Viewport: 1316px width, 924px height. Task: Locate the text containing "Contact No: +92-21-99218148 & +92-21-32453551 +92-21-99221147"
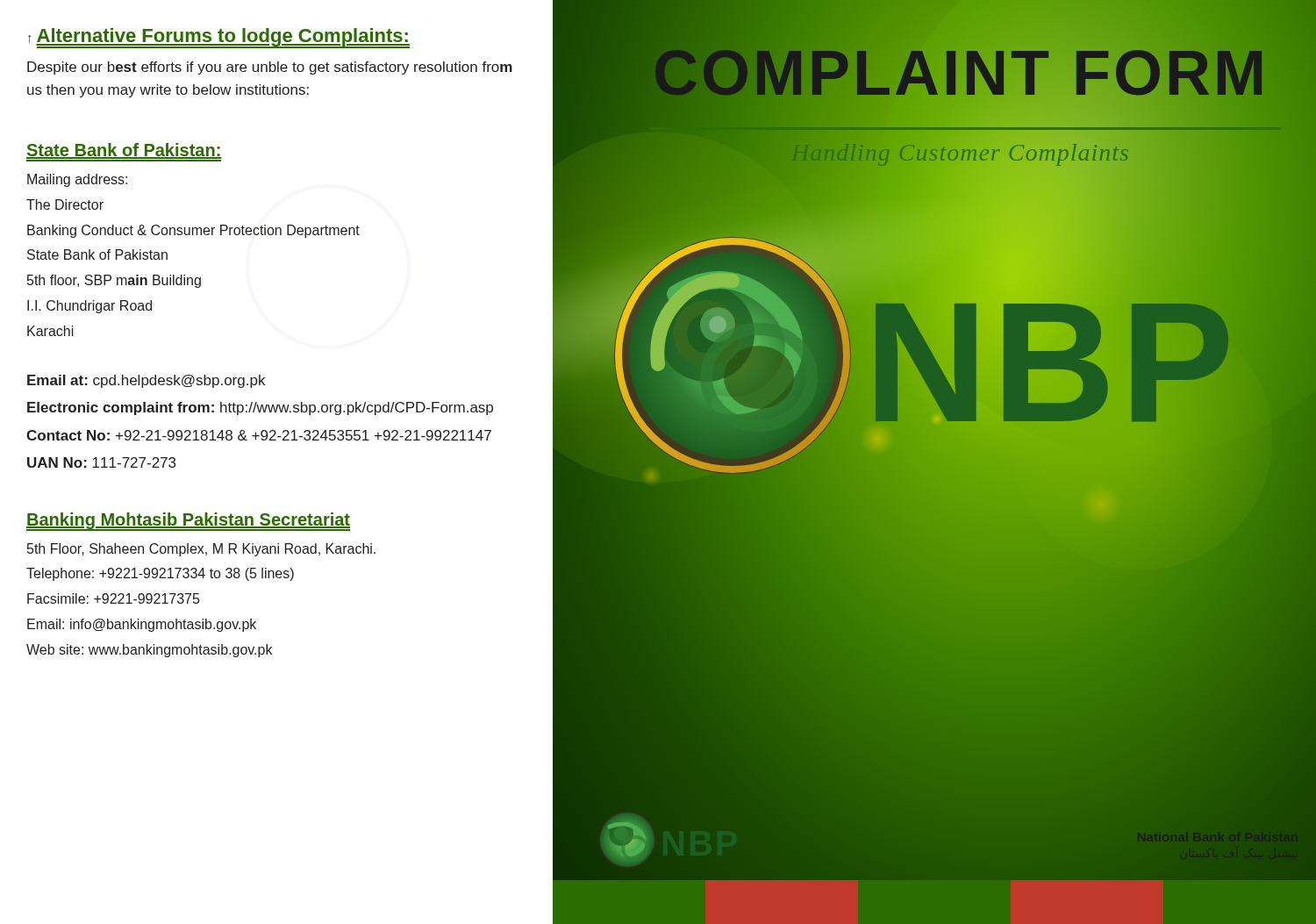coord(259,435)
